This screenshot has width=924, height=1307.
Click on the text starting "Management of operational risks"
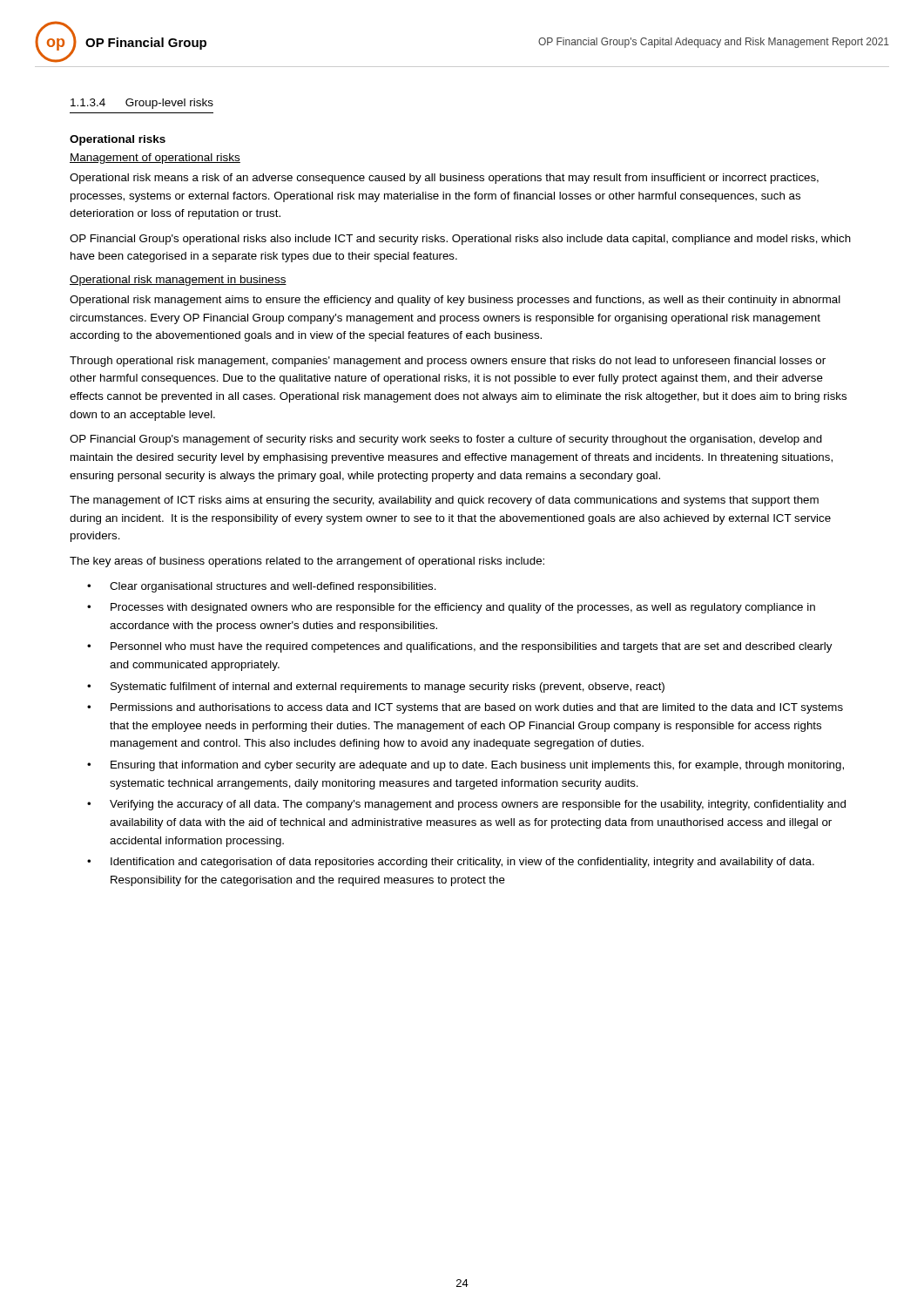[x=155, y=157]
